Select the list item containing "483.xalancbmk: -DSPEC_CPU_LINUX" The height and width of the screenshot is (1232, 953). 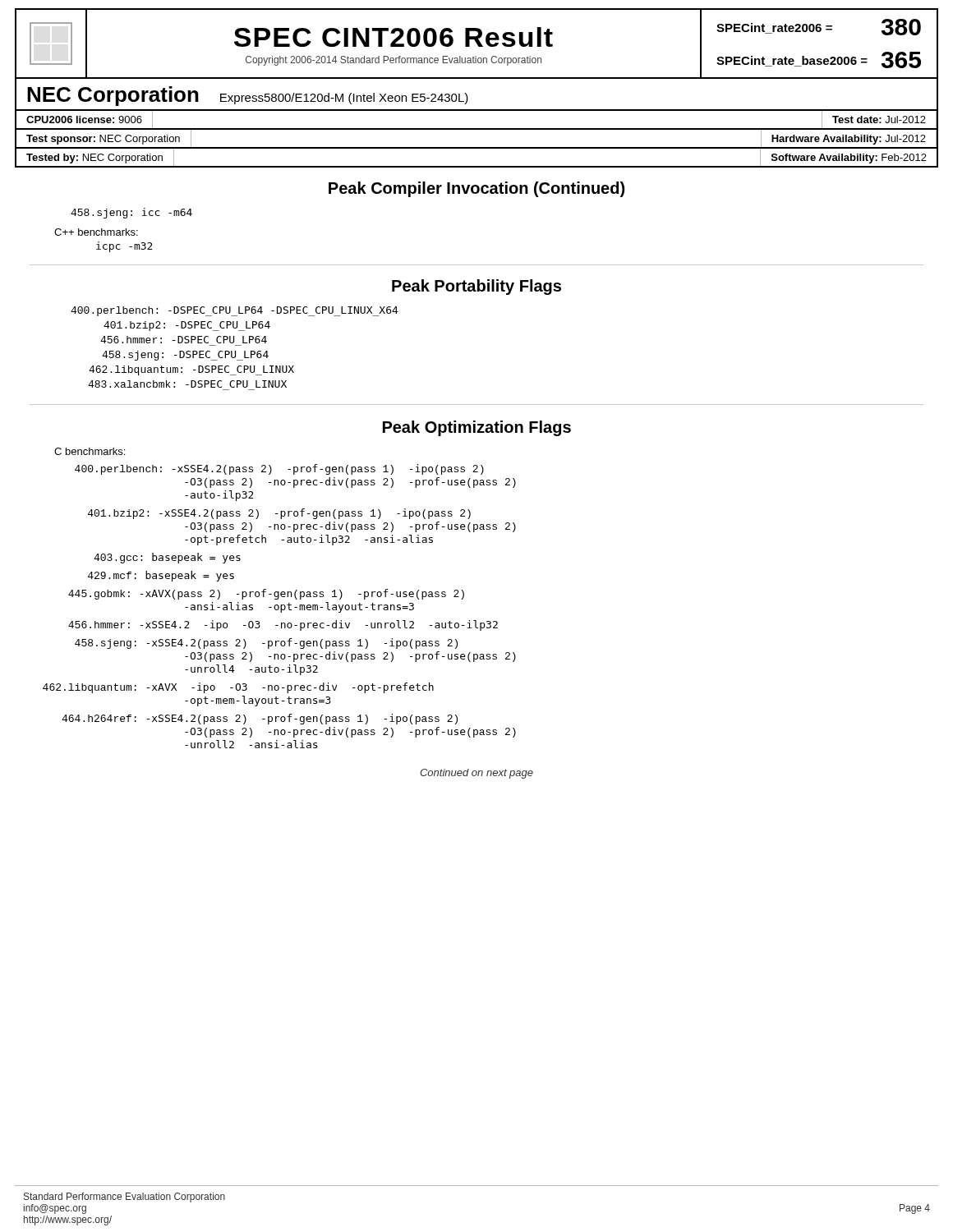(x=187, y=384)
